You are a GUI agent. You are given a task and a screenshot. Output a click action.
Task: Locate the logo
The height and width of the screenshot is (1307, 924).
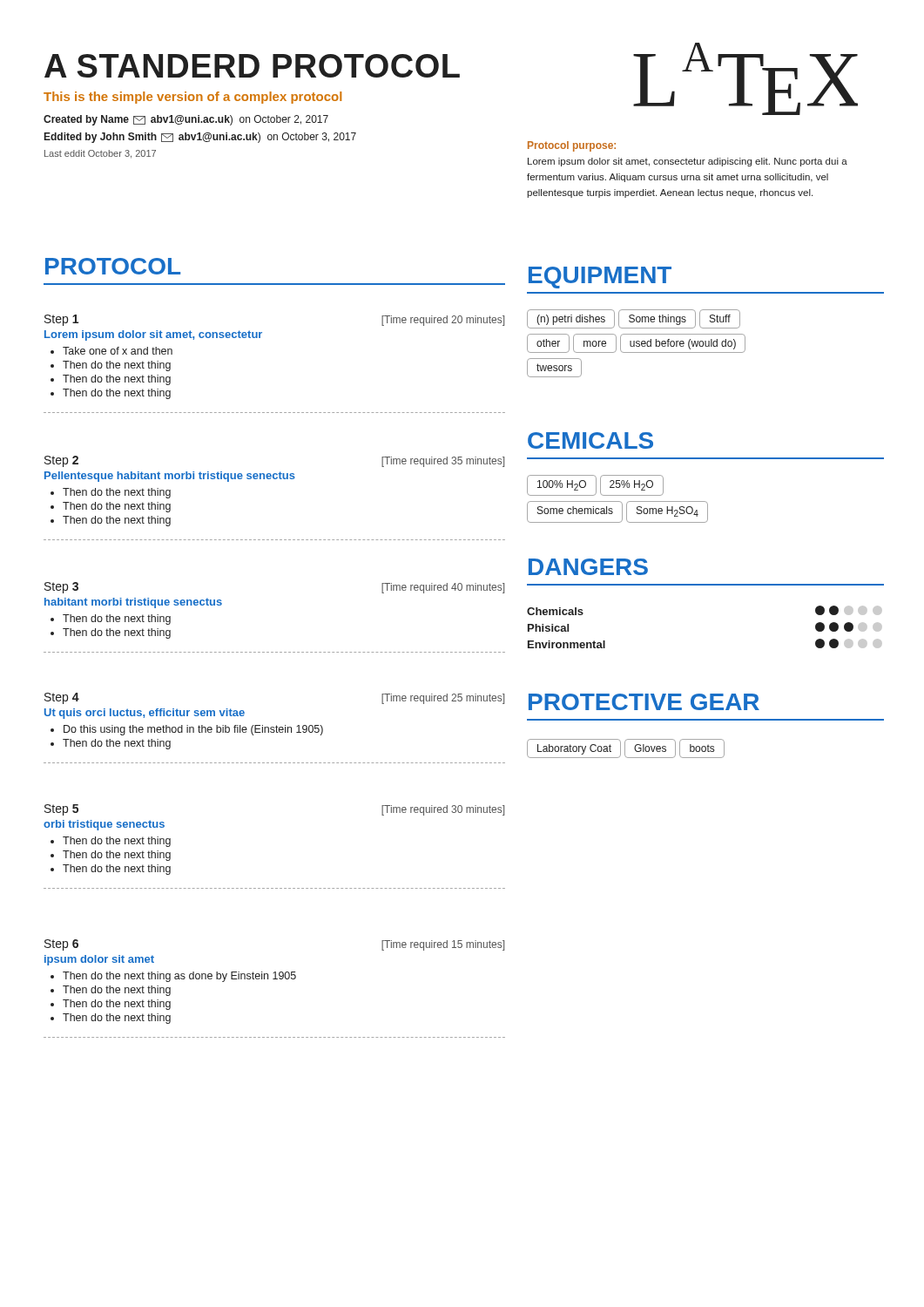(x=745, y=80)
